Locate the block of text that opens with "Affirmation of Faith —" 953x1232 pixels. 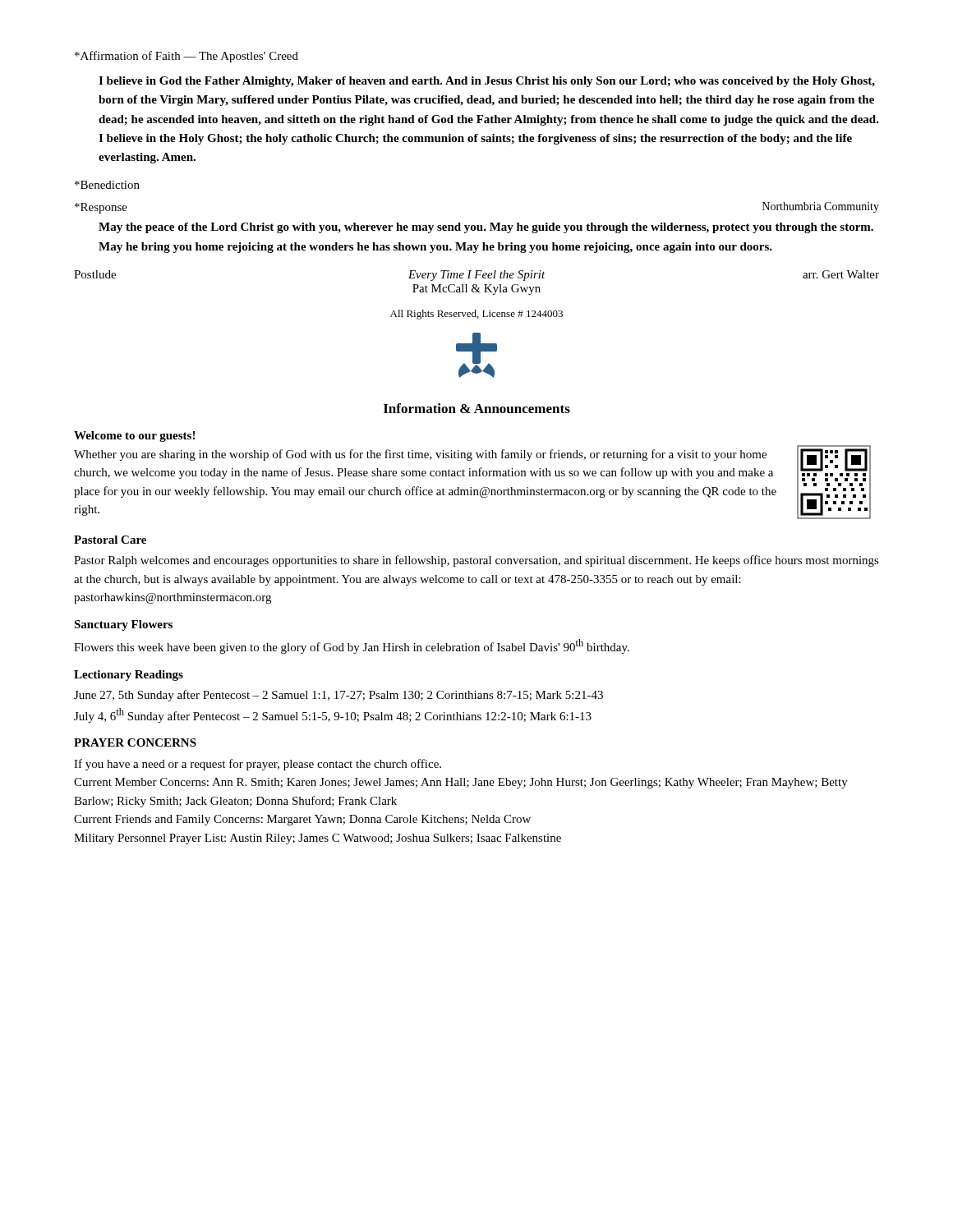(186, 56)
